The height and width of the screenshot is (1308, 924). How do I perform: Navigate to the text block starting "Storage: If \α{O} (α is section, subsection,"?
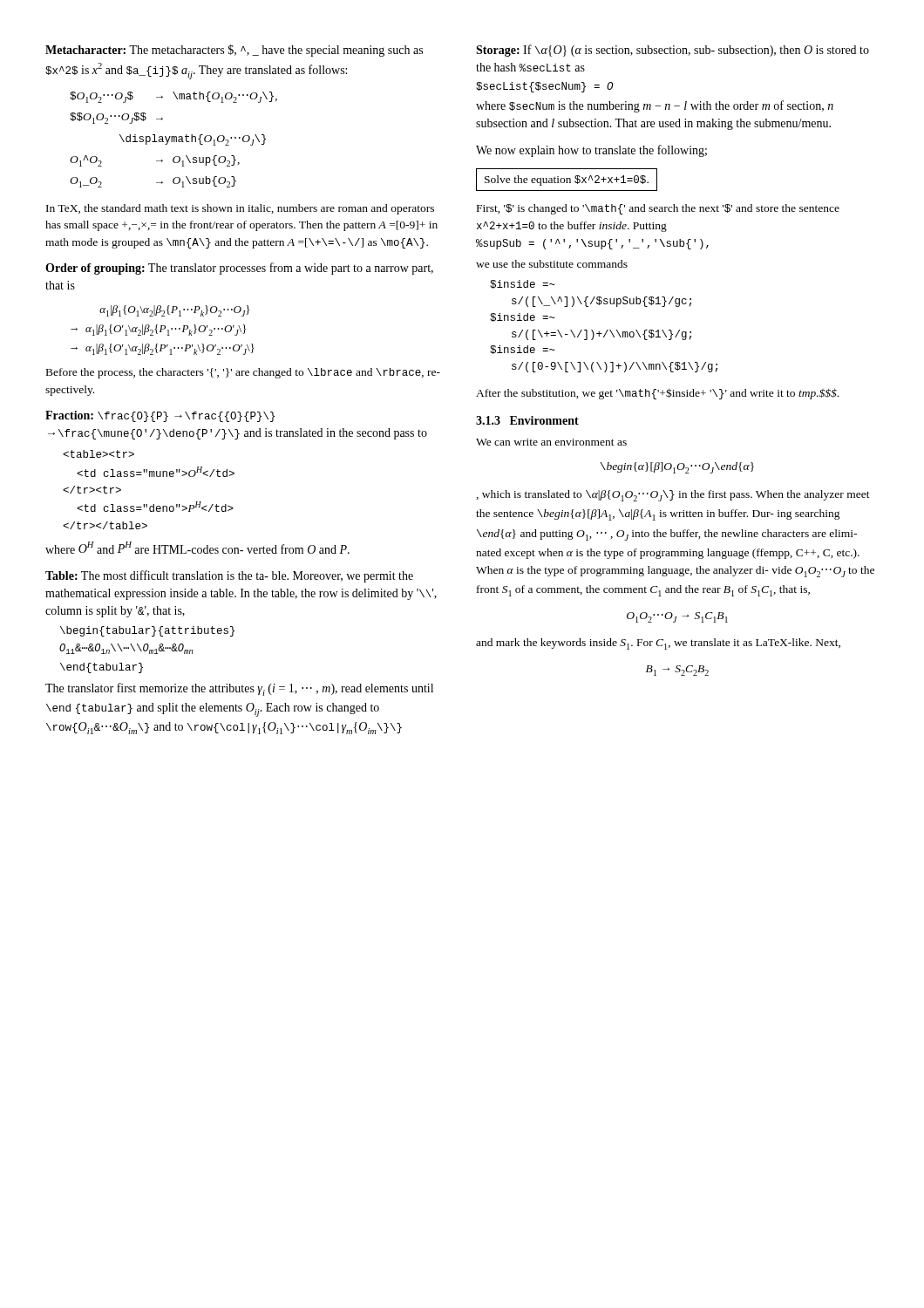tap(673, 51)
